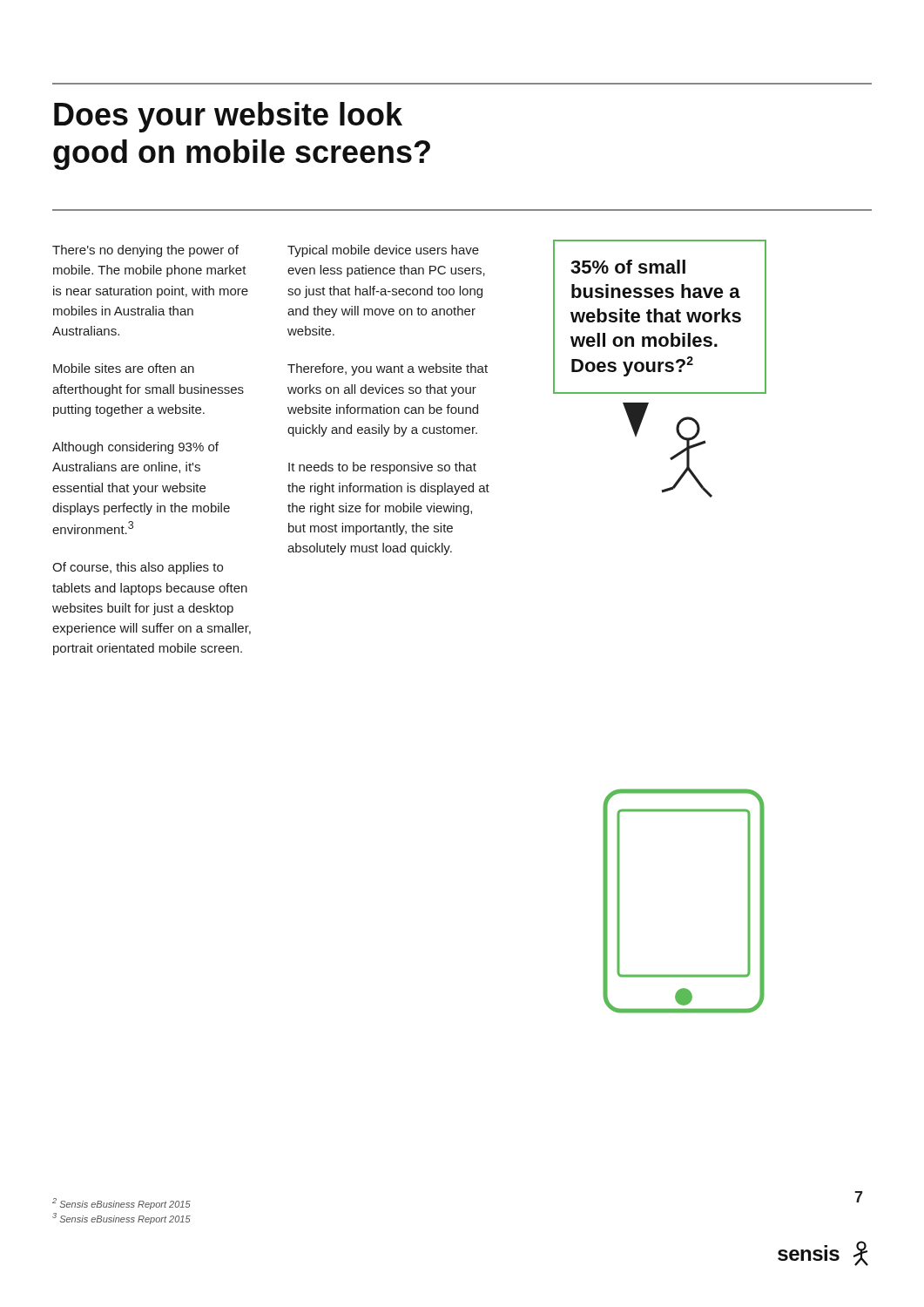Screen dimensions: 1307x924
Task: Select the infographic
Action: 660,373
